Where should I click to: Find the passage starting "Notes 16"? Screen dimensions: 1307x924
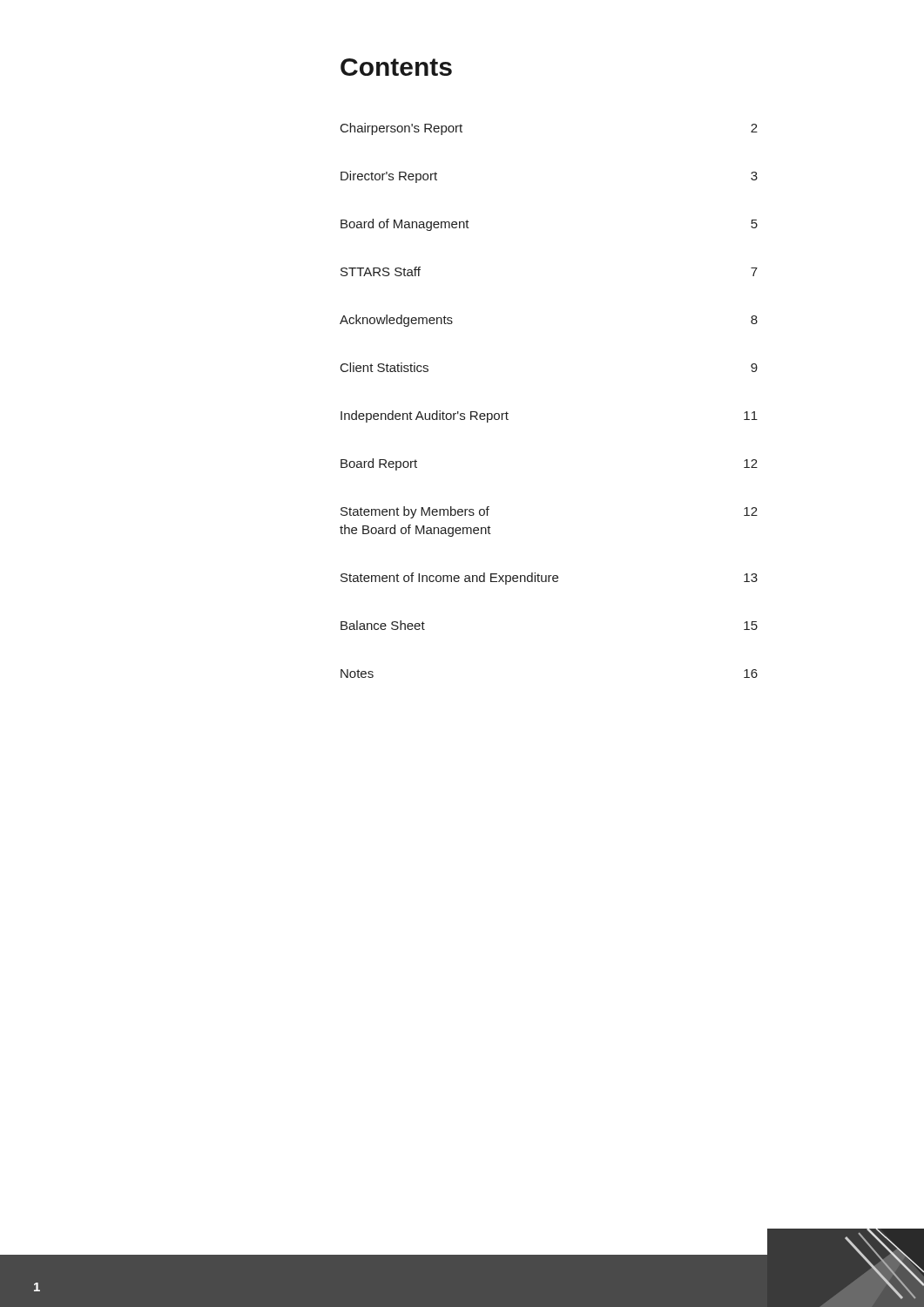pyautogui.click(x=357, y=673)
